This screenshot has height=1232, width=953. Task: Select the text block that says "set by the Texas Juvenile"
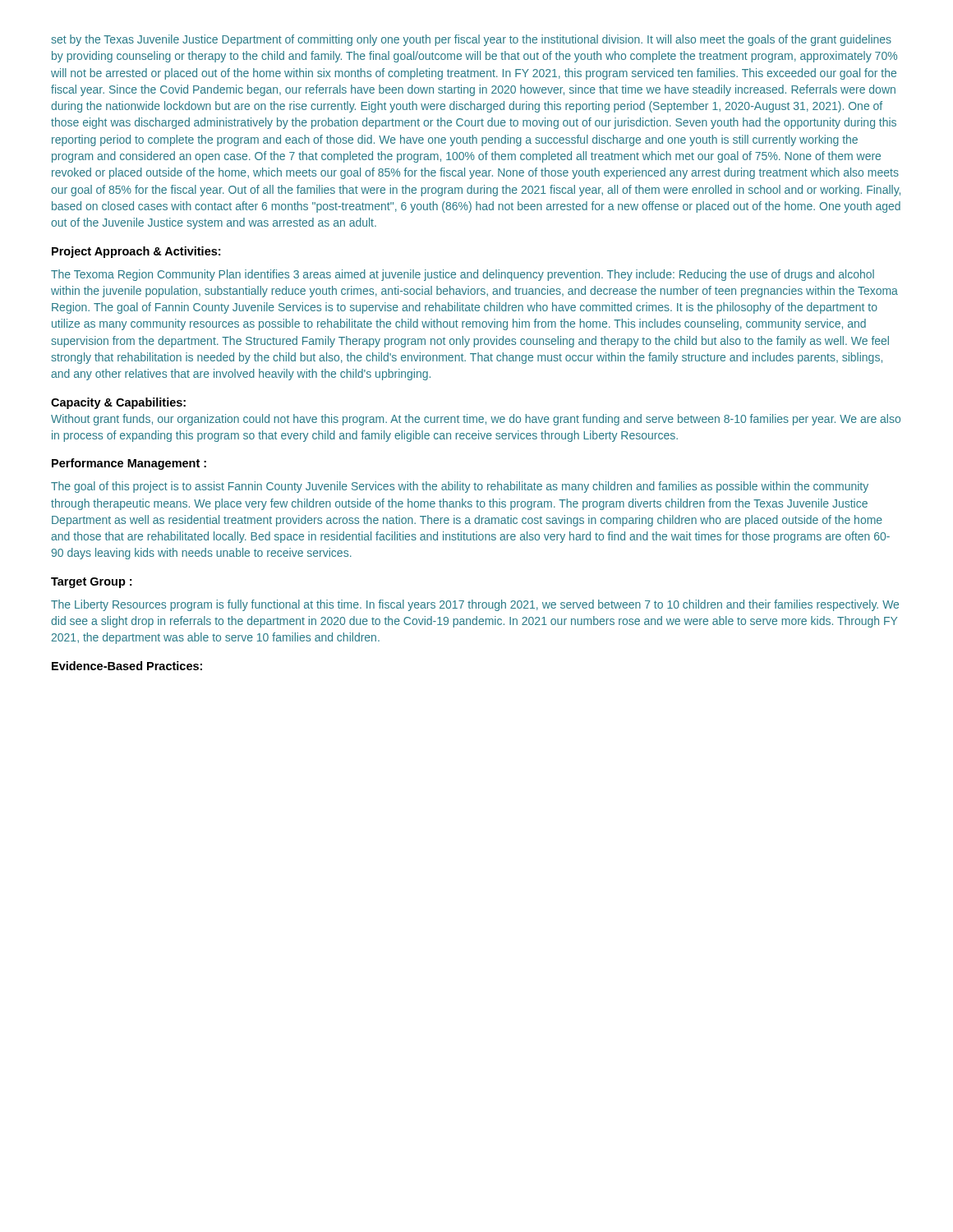pyautogui.click(x=476, y=131)
